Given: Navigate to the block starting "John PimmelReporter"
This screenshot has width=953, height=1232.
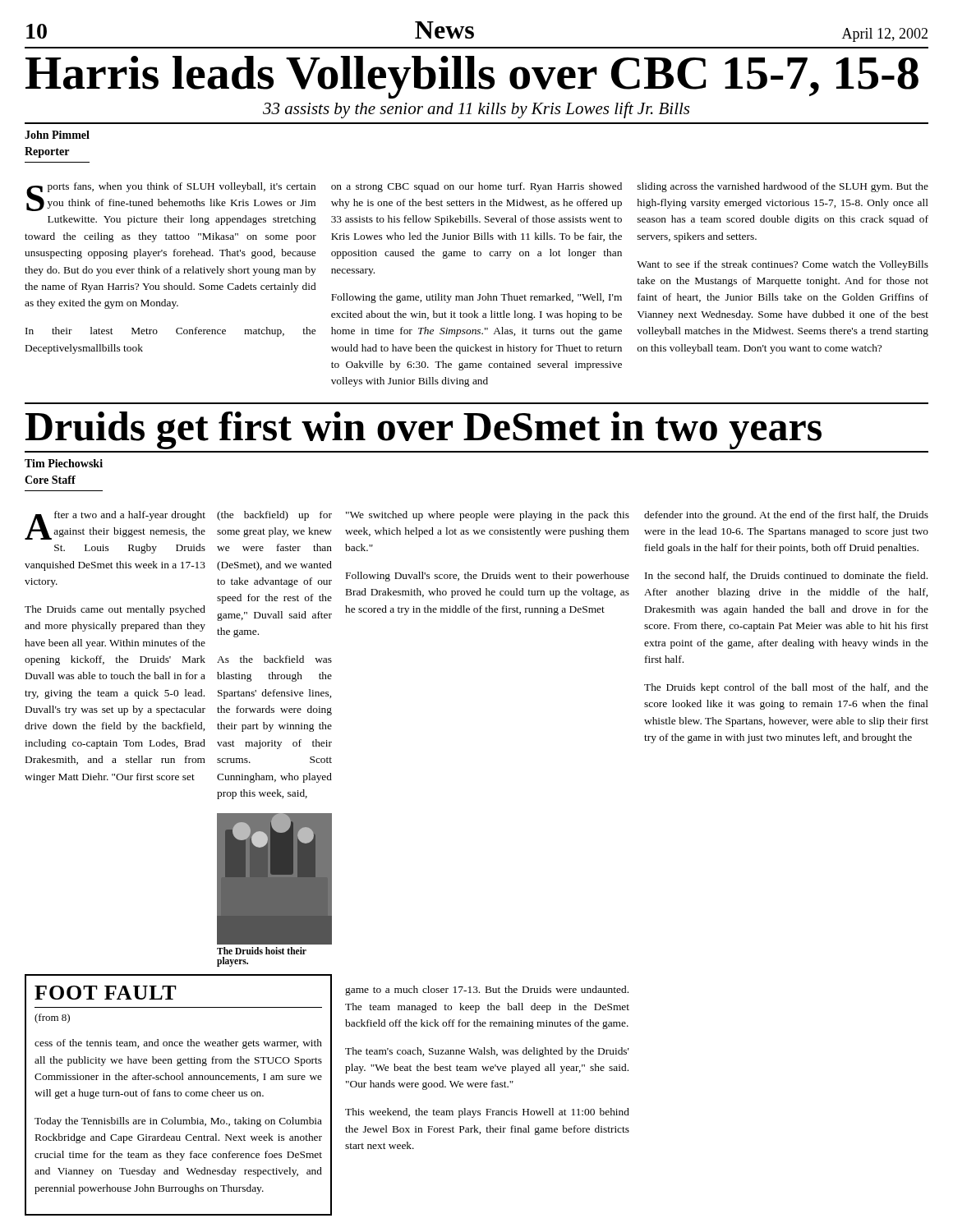Looking at the screenshot, I should pos(57,143).
